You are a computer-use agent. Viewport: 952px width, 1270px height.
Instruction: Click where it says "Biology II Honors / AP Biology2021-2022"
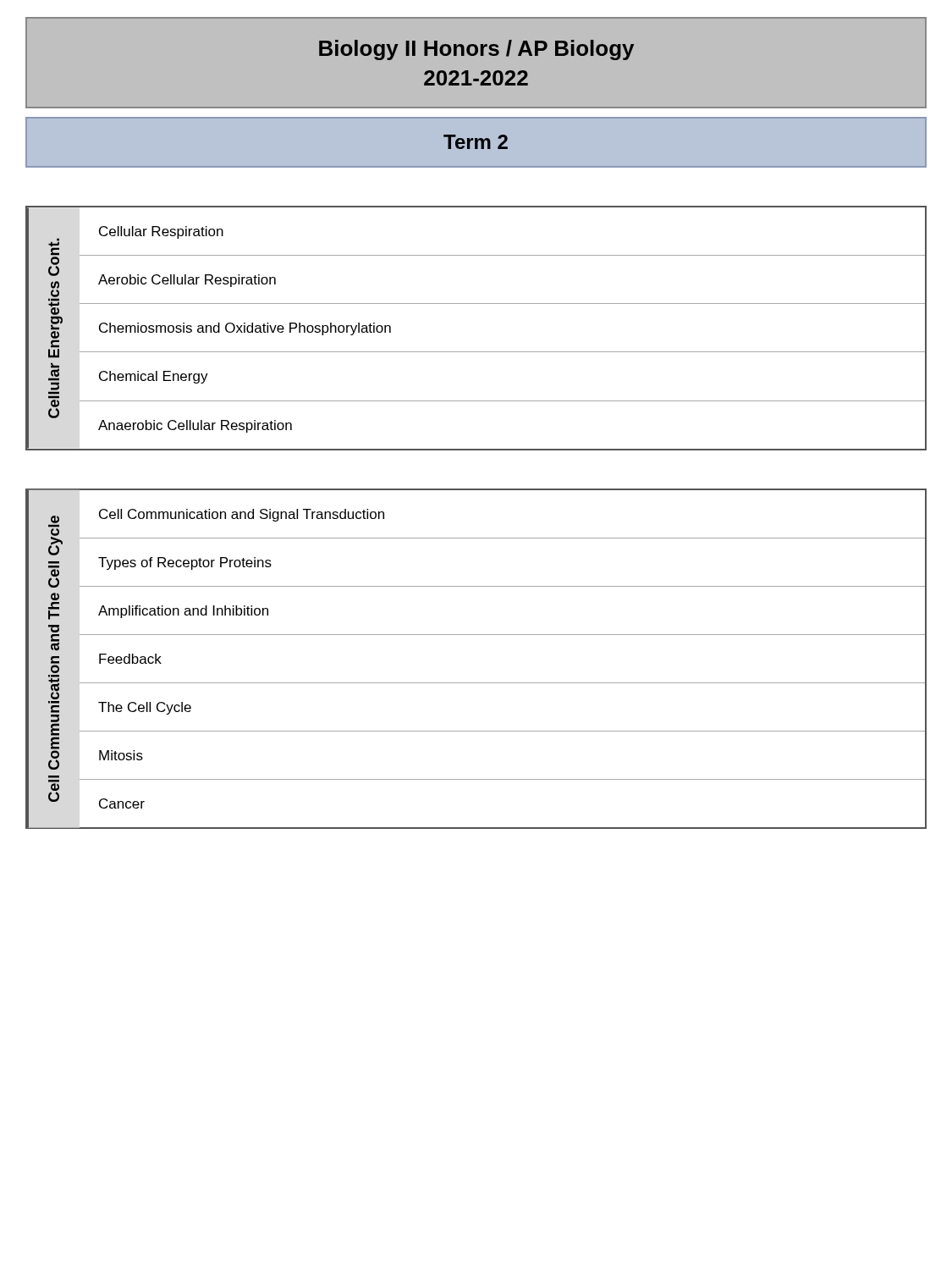pos(476,64)
